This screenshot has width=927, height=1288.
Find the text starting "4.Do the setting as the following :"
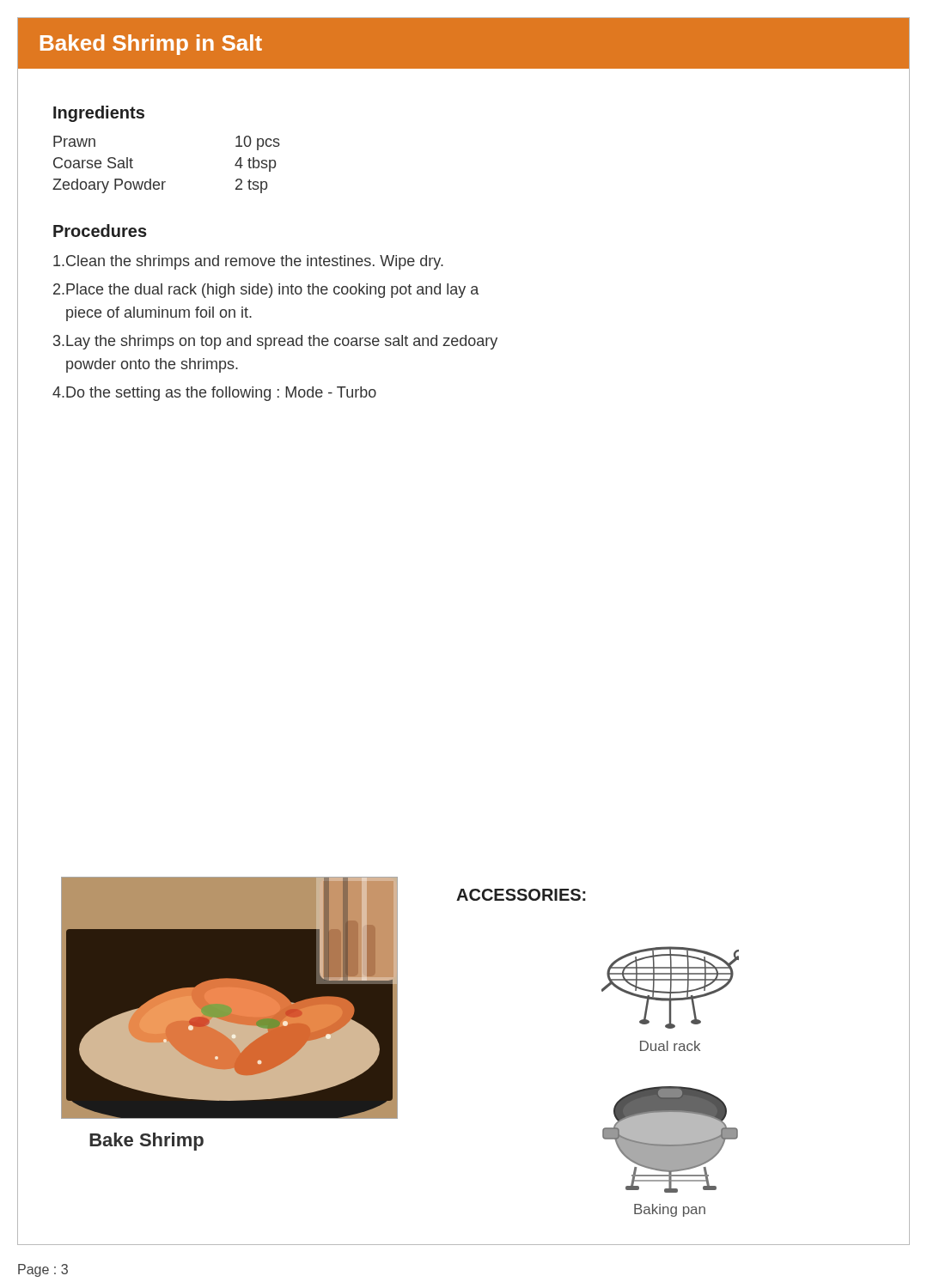coord(214,392)
